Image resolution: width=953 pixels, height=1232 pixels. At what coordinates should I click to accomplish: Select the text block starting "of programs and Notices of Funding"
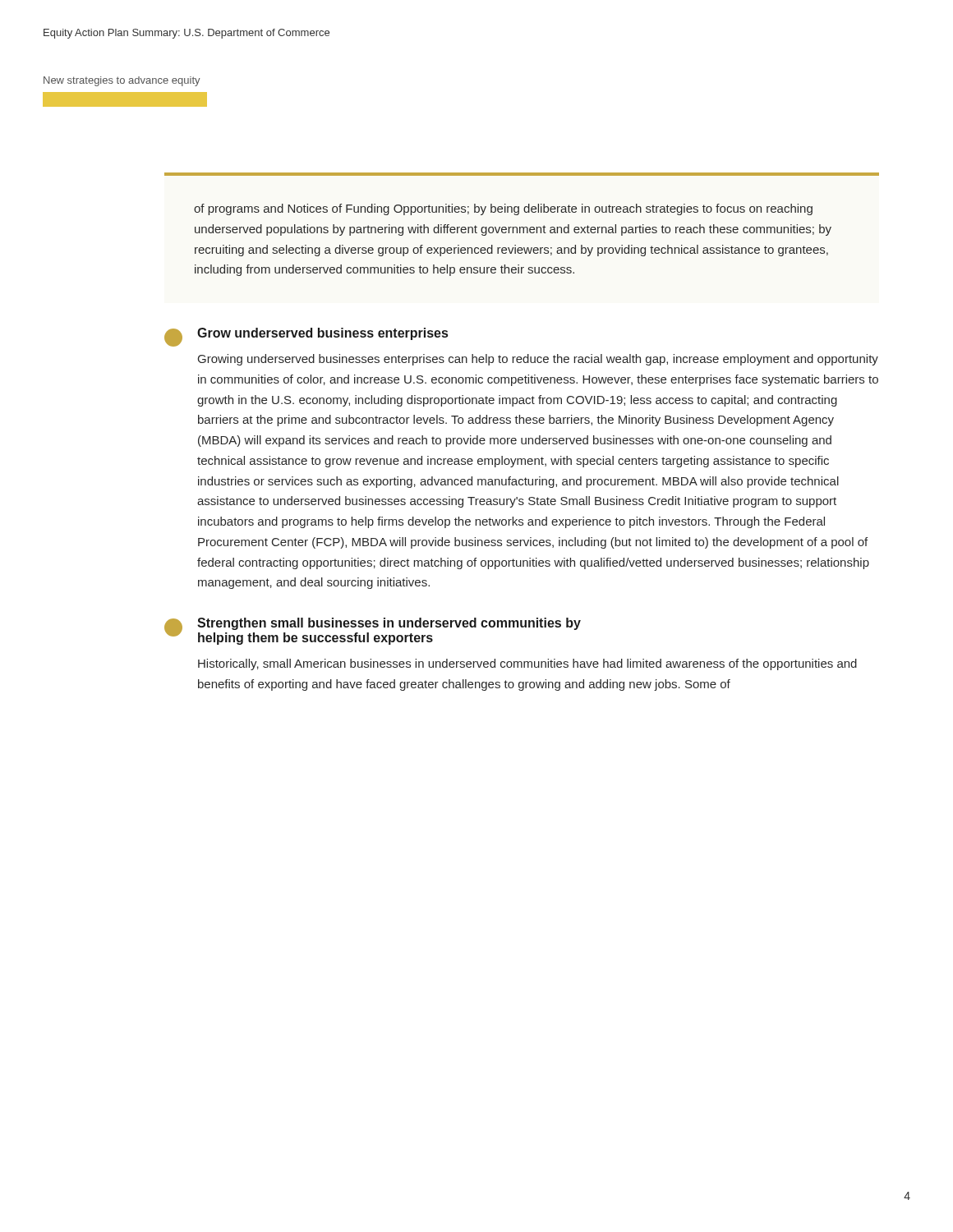(x=513, y=239)
